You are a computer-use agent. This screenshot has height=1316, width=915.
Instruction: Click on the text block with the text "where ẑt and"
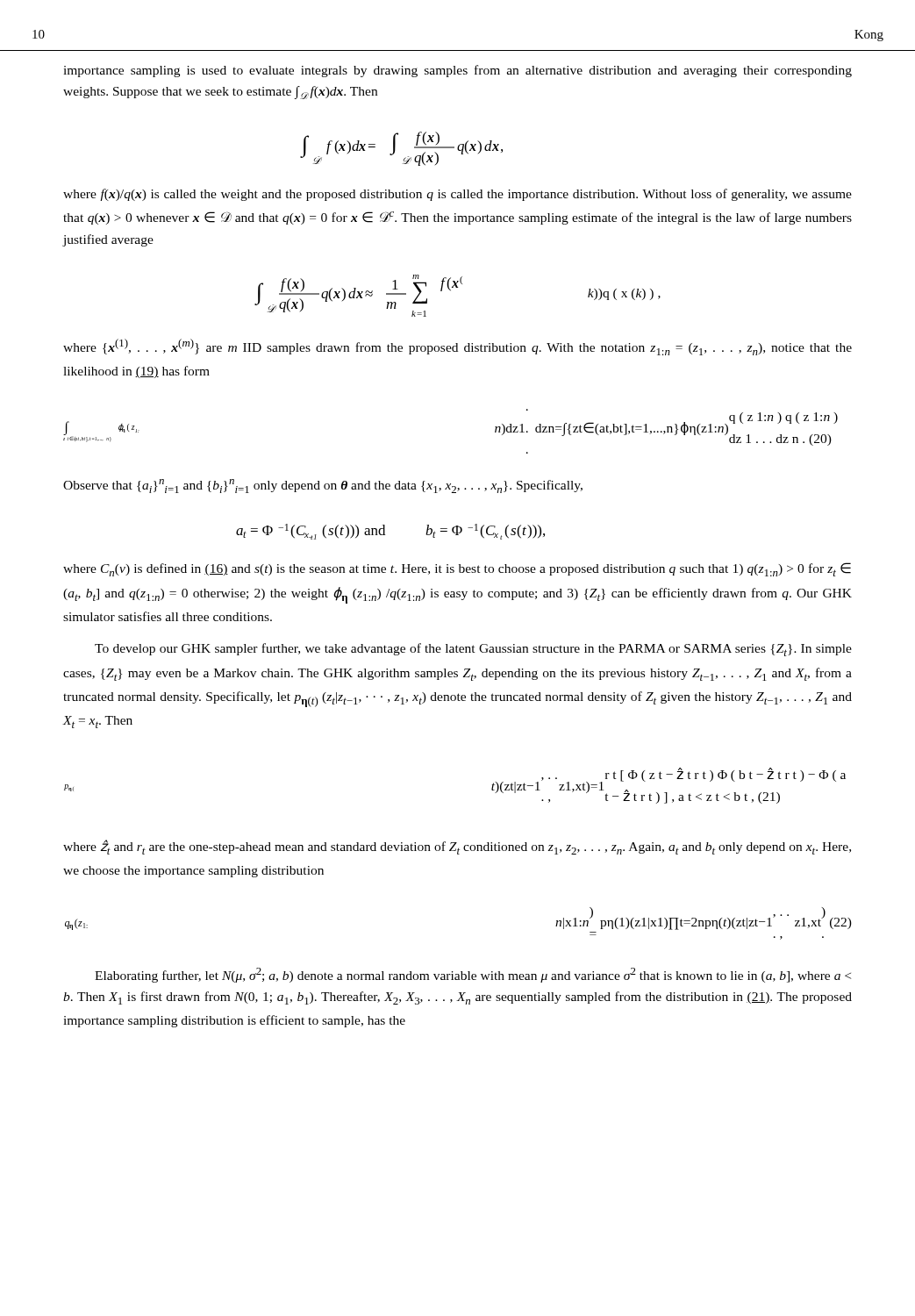[x=458, y=858]
